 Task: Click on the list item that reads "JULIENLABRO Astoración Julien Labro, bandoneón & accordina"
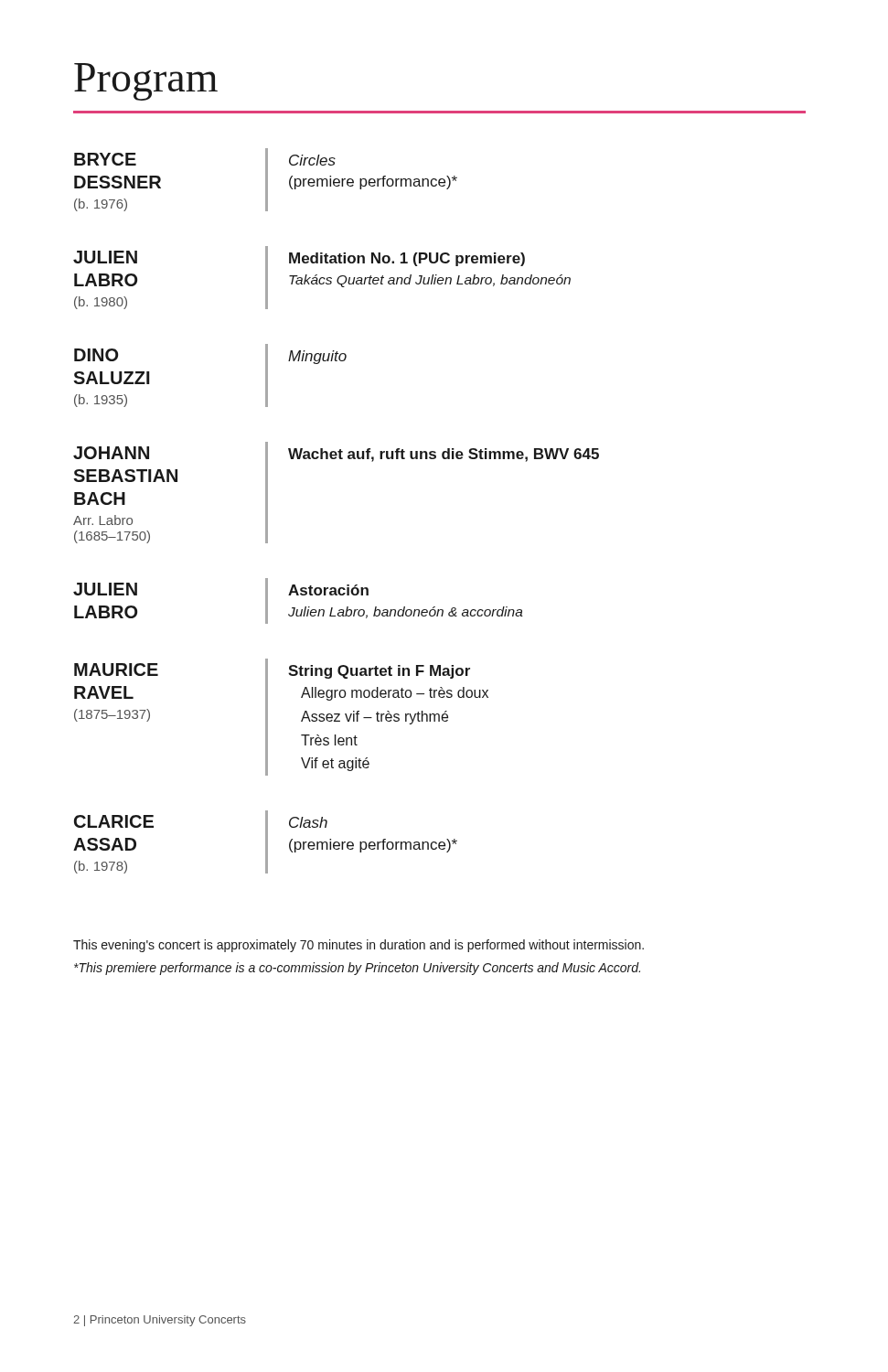pyautogui.click(x=439, y=601)
